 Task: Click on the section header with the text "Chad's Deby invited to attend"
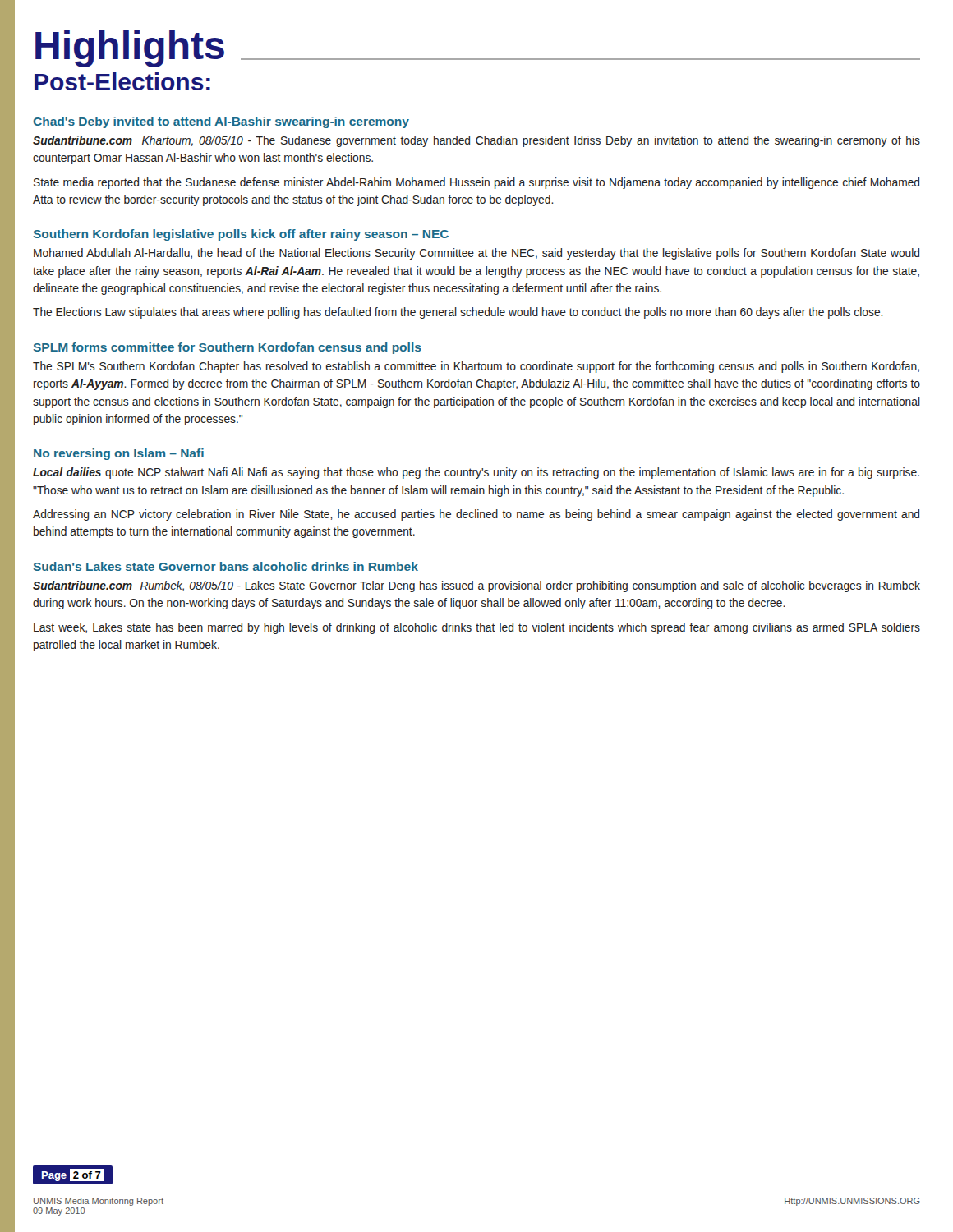pyautogui.click(x=221, y=121)
